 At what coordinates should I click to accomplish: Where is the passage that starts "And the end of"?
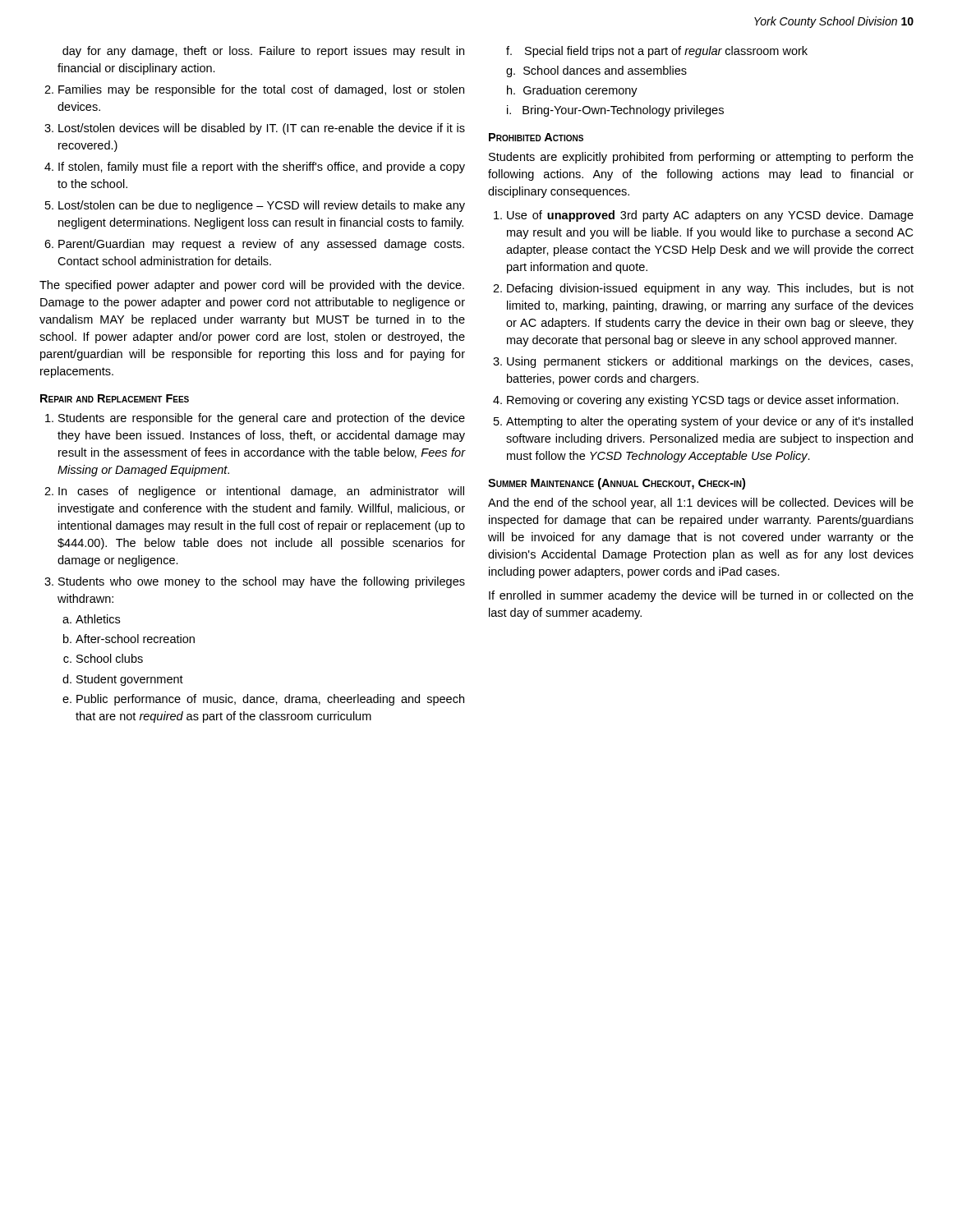(x=701, y=538)
